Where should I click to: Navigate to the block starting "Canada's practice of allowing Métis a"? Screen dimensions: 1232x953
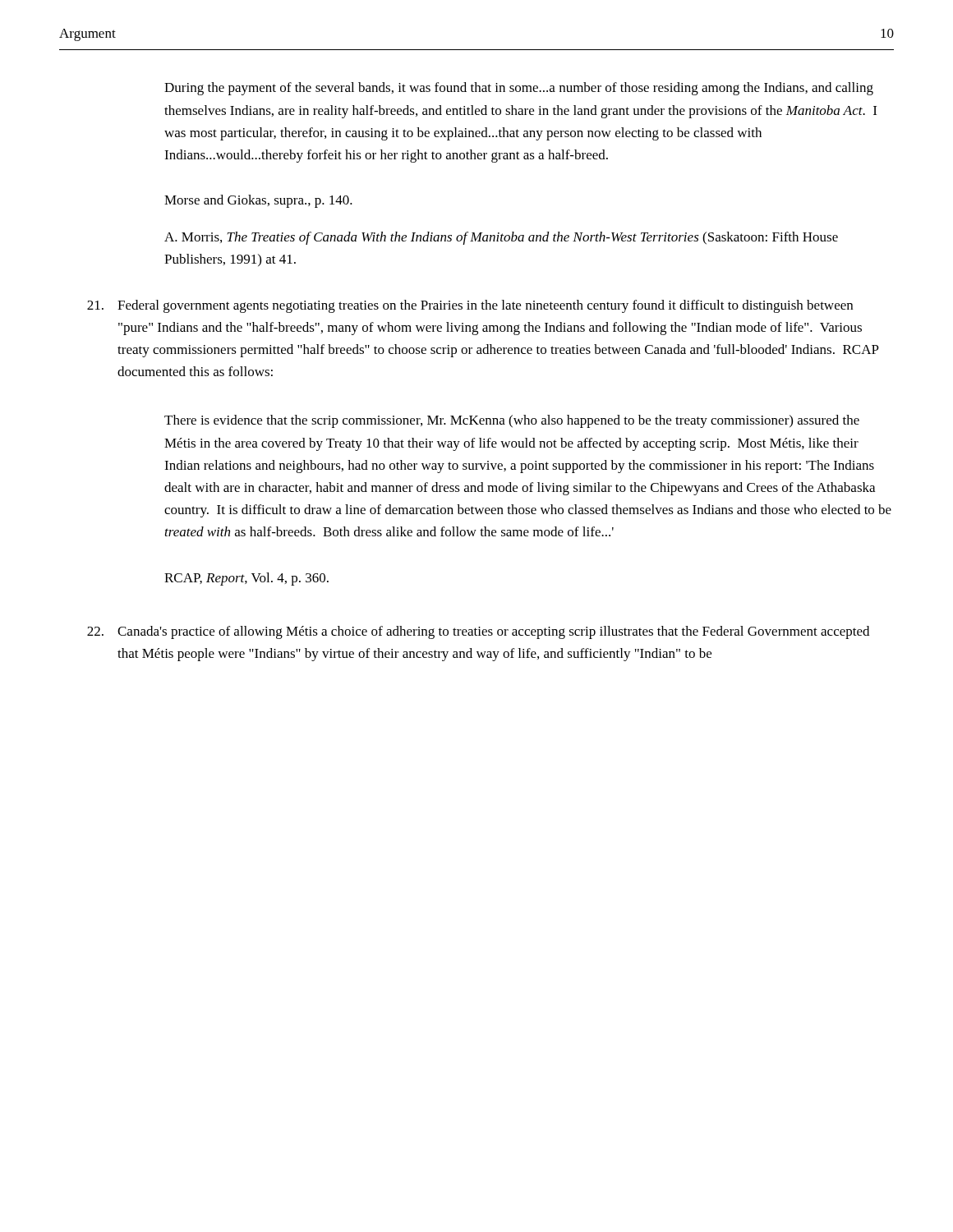pos(476,642)
